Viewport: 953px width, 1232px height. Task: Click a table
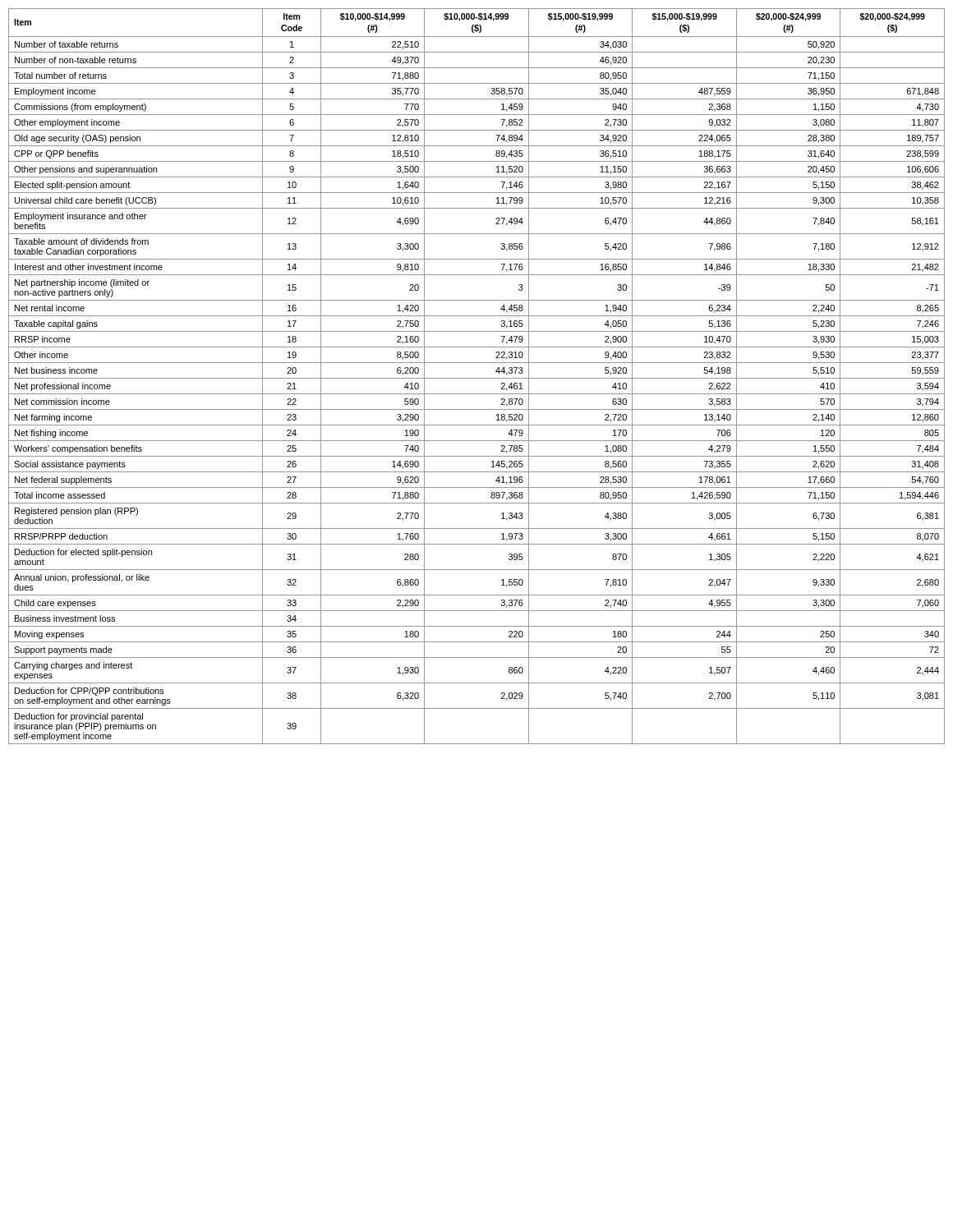click(476, 376)
